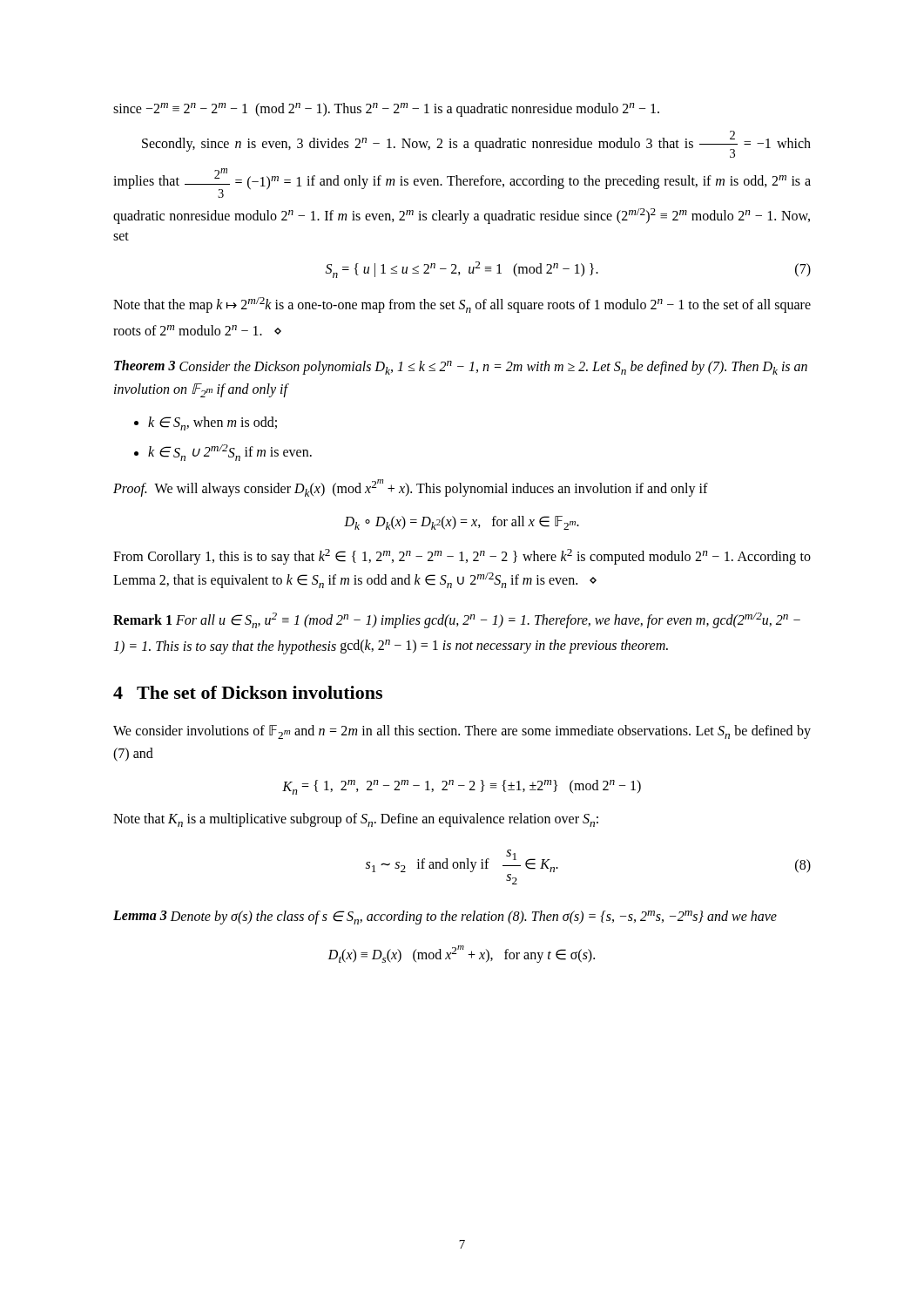Viewport: 924px width, 1307px height.
Task: Locate the text block that reads "Theorem 3 Consider the Dickson polynomials"
Action: click(460, 378)
